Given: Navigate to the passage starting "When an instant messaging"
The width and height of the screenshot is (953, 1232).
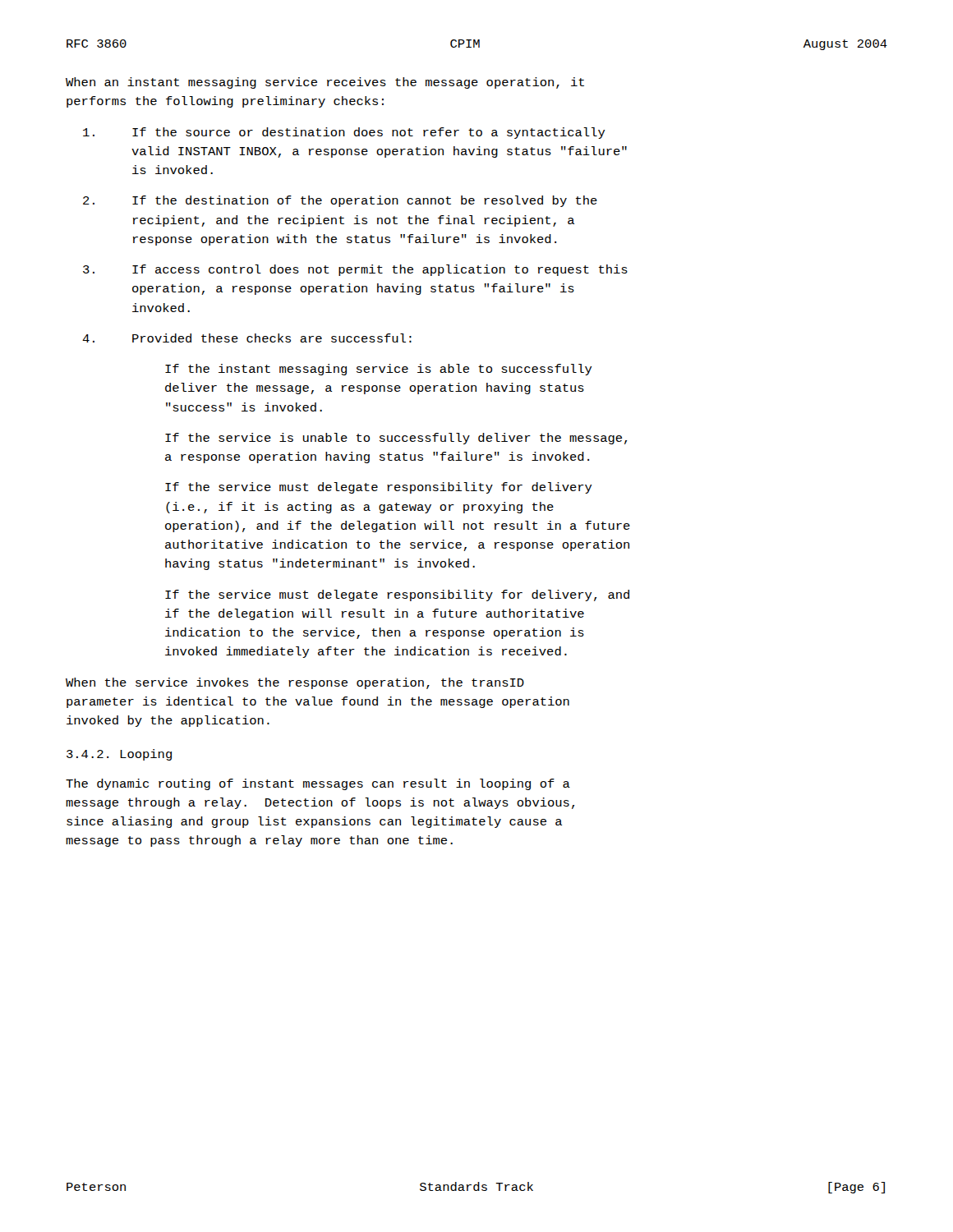Looking at the screenshot, I should [326, 92].
